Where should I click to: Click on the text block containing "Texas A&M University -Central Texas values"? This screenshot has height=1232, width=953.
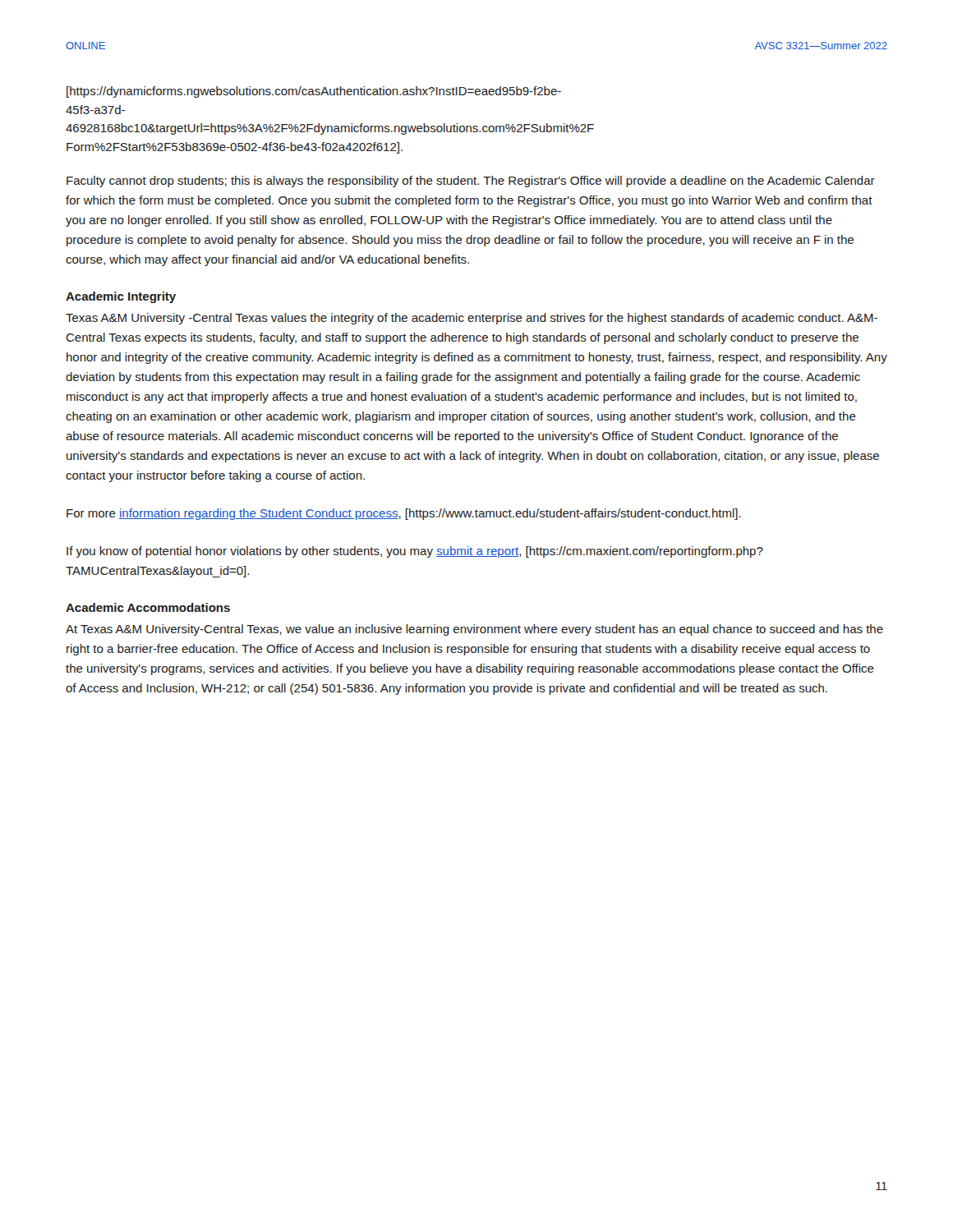[x=476, y=396]
